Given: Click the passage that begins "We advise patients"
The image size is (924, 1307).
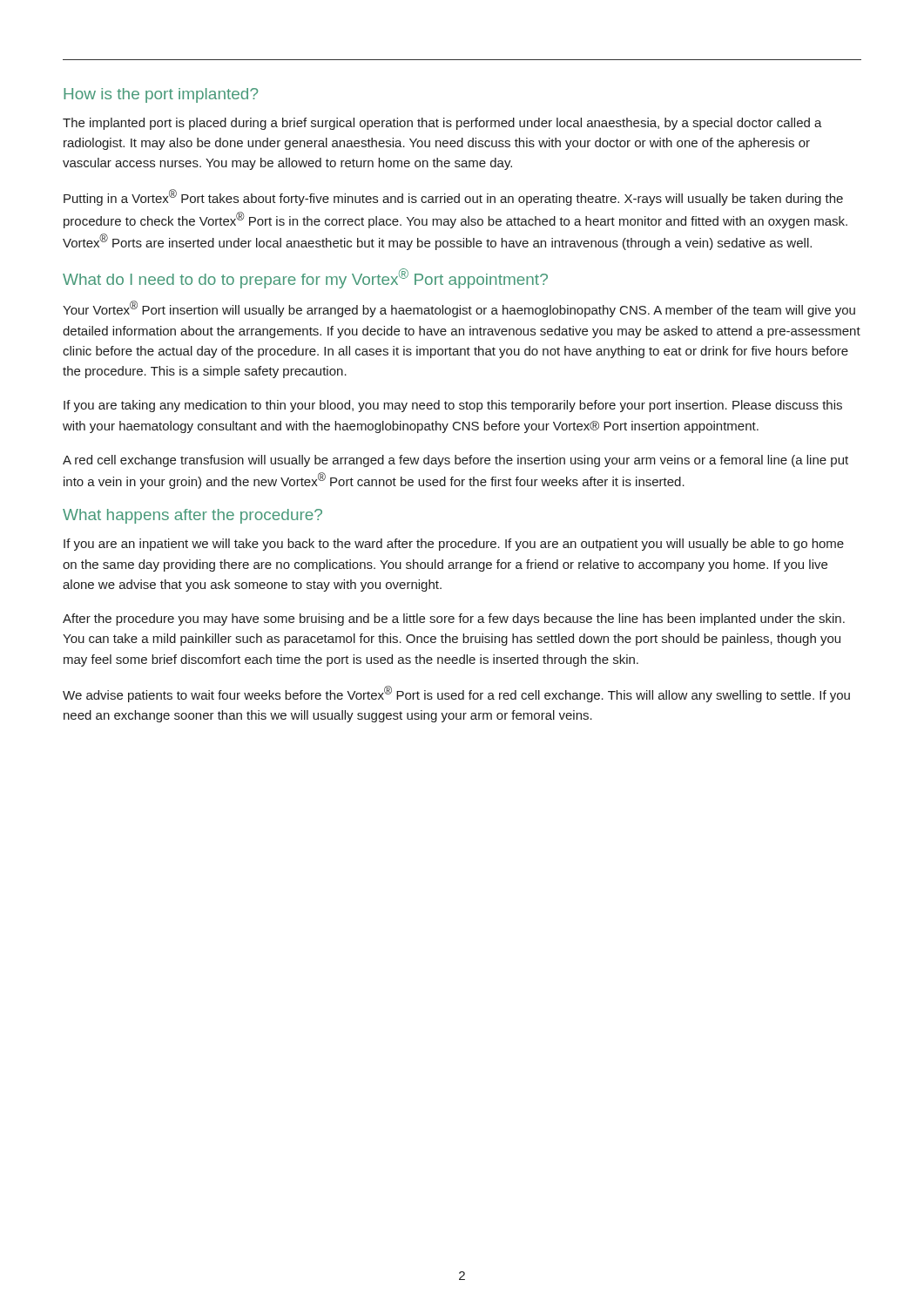Looking at the screenshot, I should pos(462,704).
